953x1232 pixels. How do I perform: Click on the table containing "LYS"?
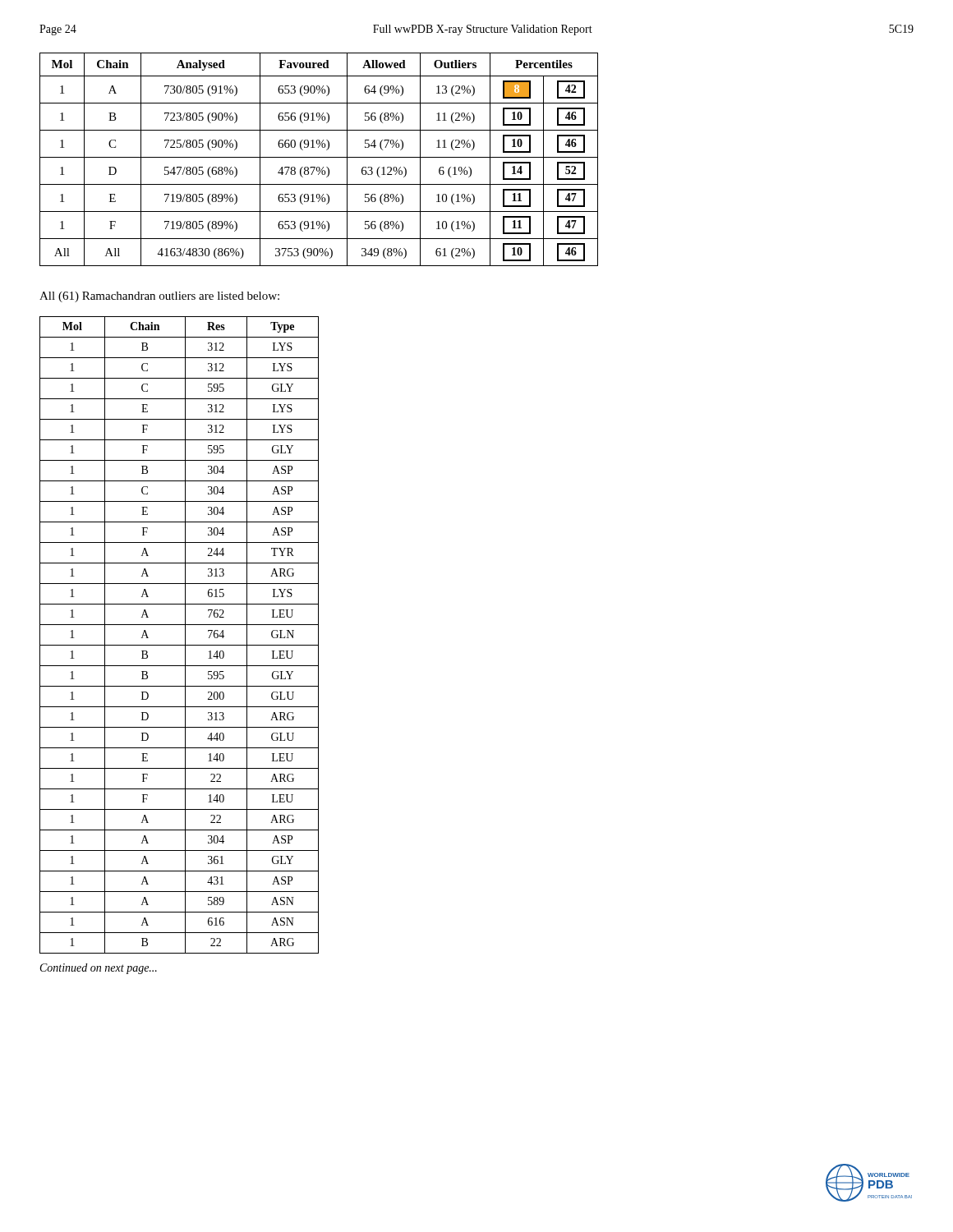(476, 635)
